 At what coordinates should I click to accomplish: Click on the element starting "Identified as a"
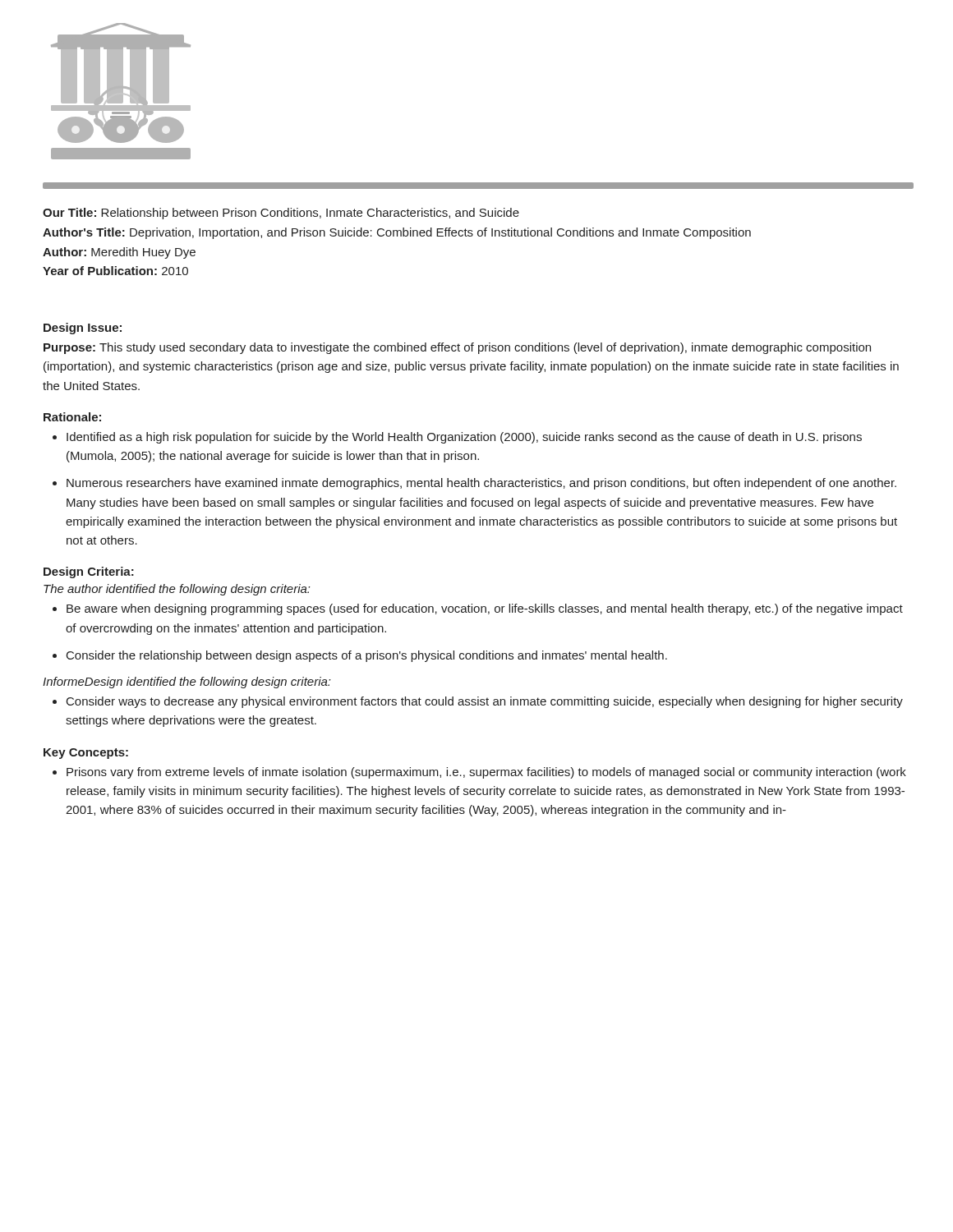coord(464,446)
